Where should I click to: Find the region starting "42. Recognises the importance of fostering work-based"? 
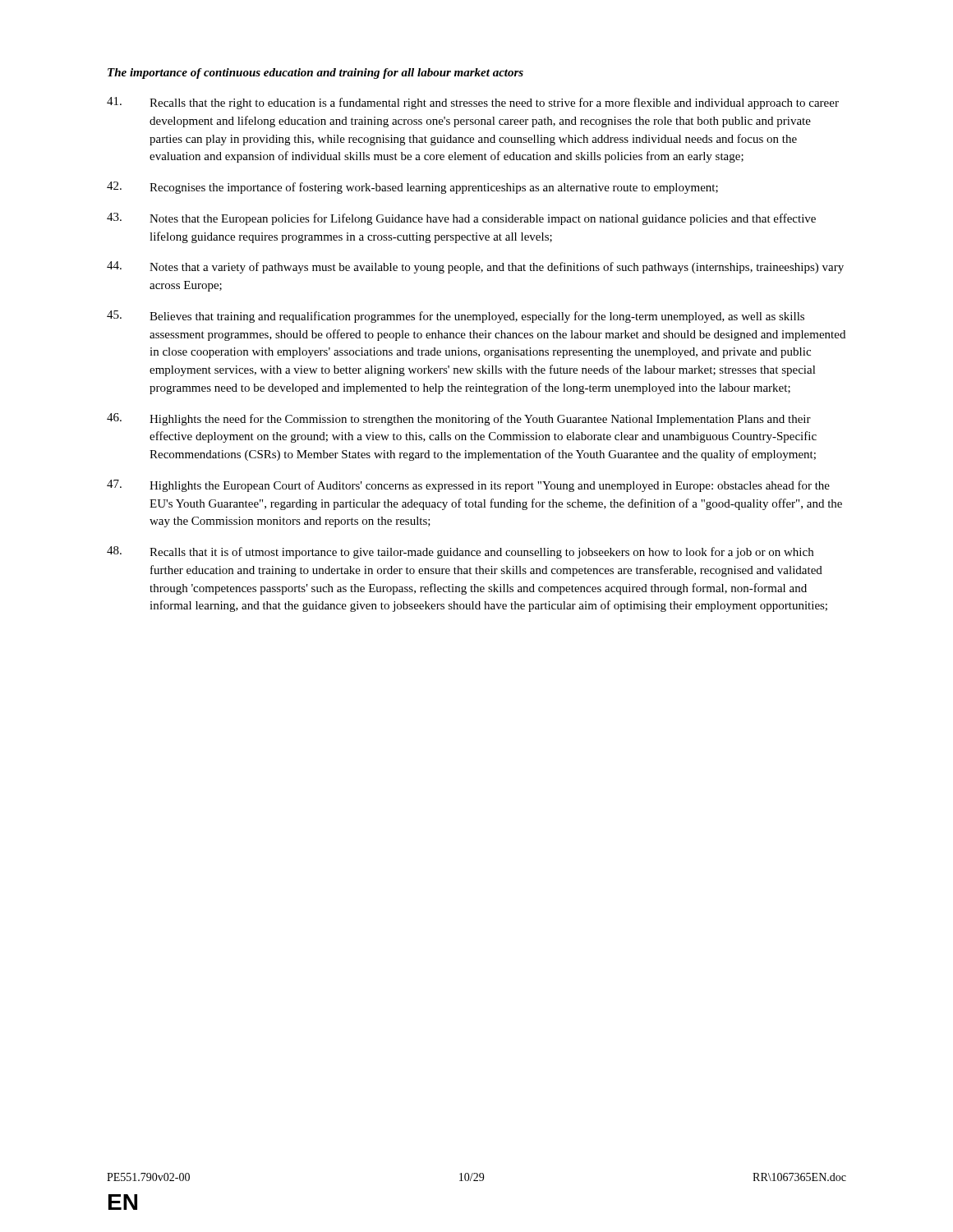coord(476,188)
